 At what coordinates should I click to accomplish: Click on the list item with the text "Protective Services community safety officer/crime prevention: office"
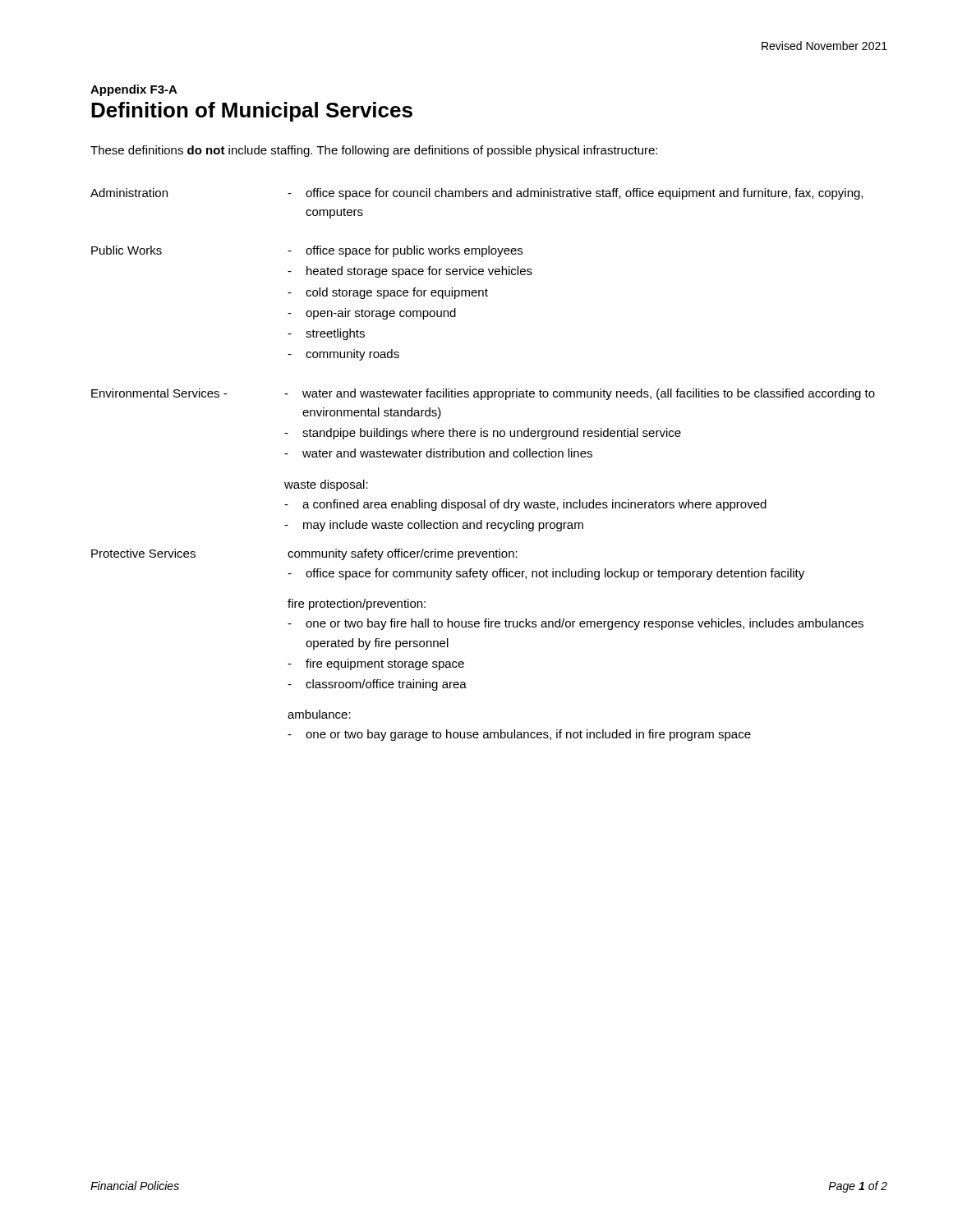click(x=304, y=554)
